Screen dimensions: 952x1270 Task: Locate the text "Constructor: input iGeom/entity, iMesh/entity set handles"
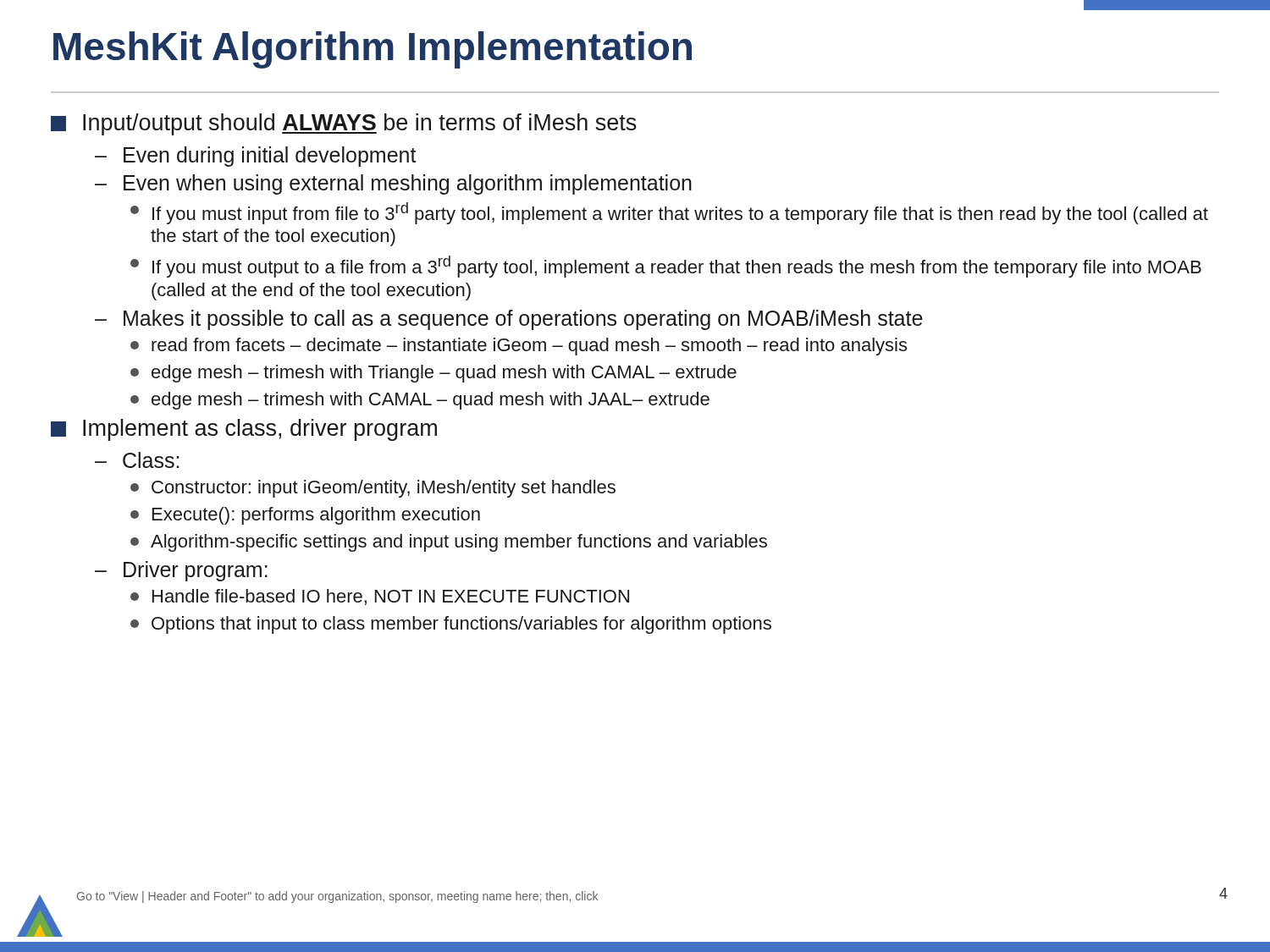pos(373,487)
